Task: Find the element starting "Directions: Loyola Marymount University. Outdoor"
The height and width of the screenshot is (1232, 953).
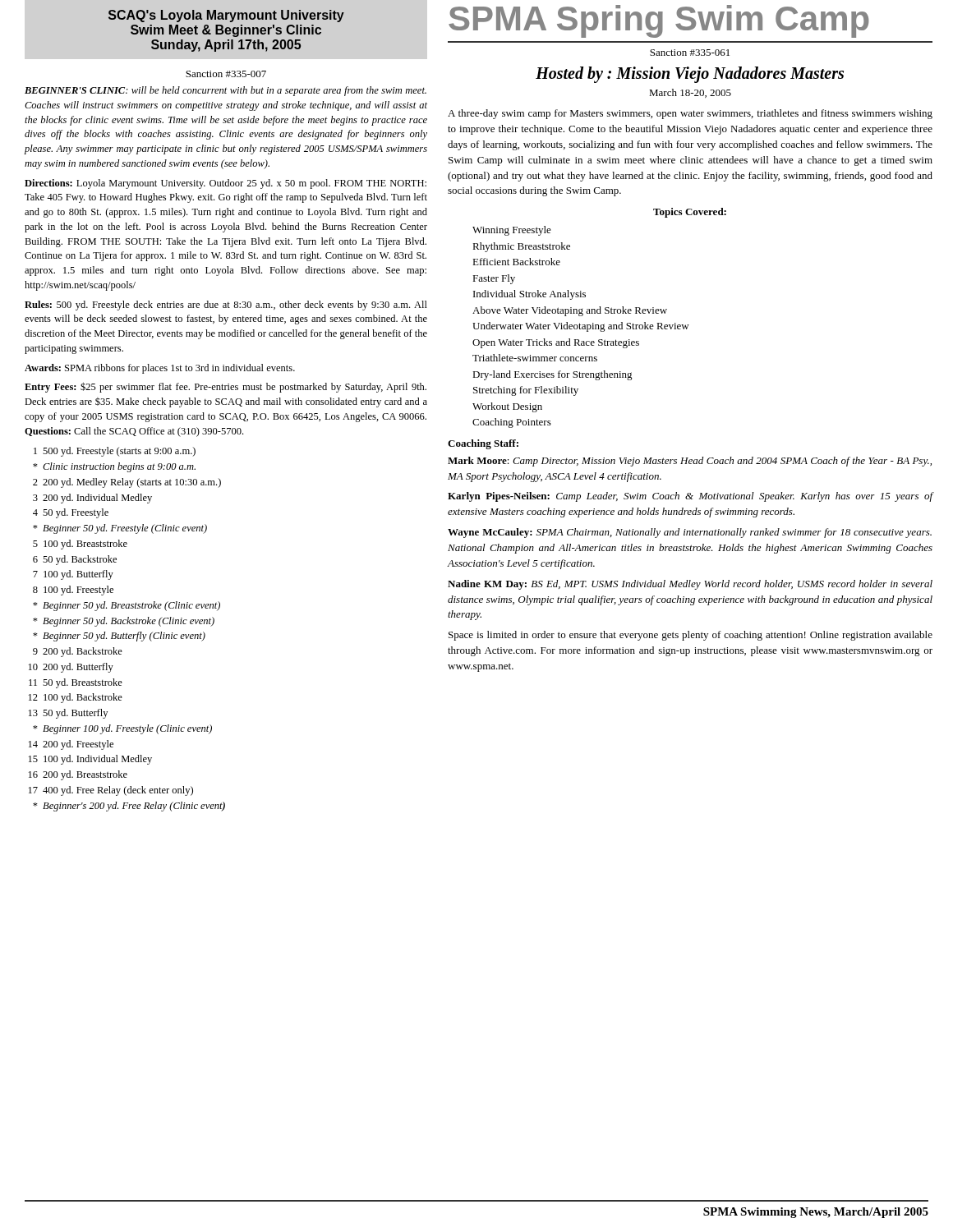Action: click(226, 234)
